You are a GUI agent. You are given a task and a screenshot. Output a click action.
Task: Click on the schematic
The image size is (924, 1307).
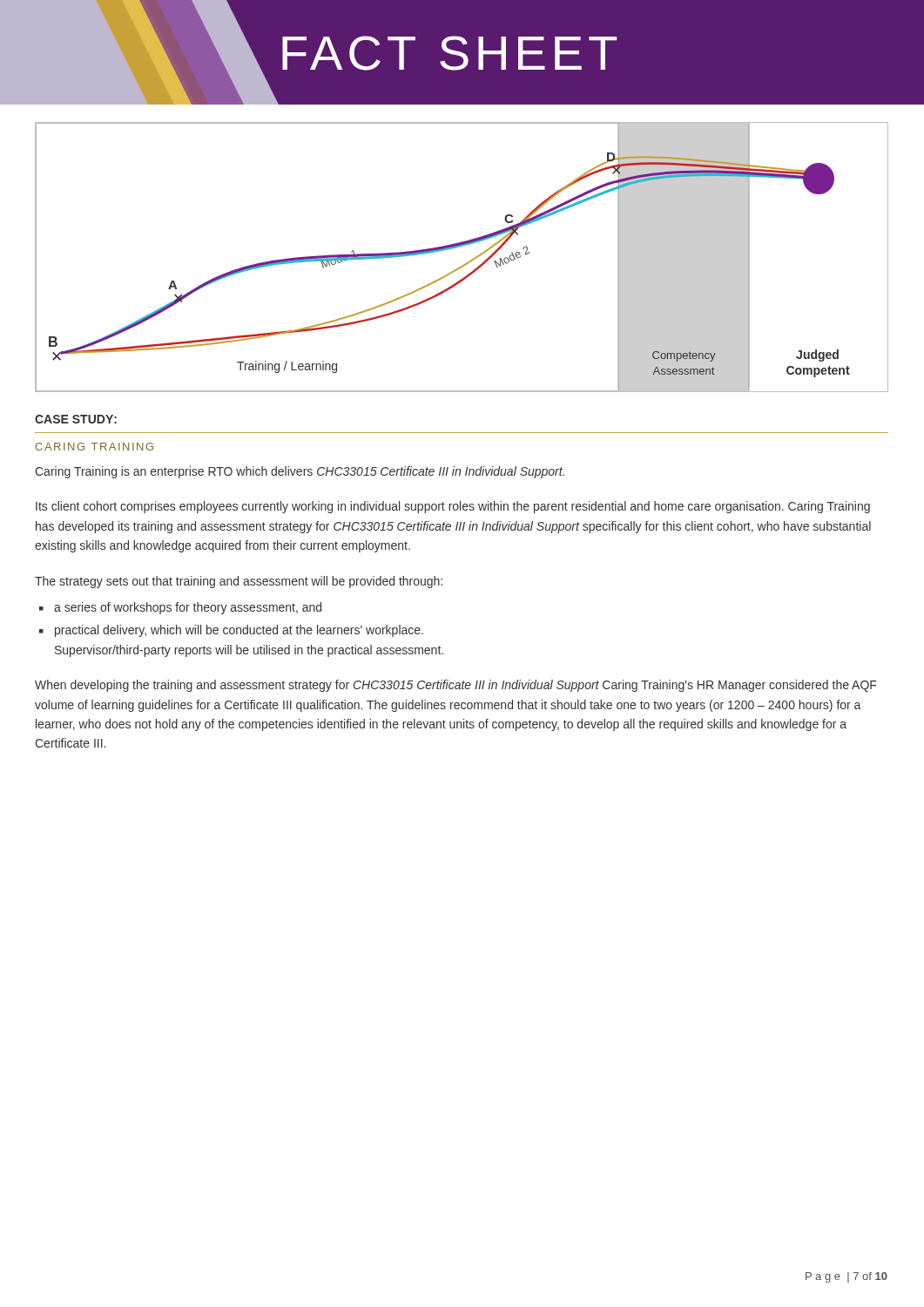pyautogui.click(x=462, y=257)
